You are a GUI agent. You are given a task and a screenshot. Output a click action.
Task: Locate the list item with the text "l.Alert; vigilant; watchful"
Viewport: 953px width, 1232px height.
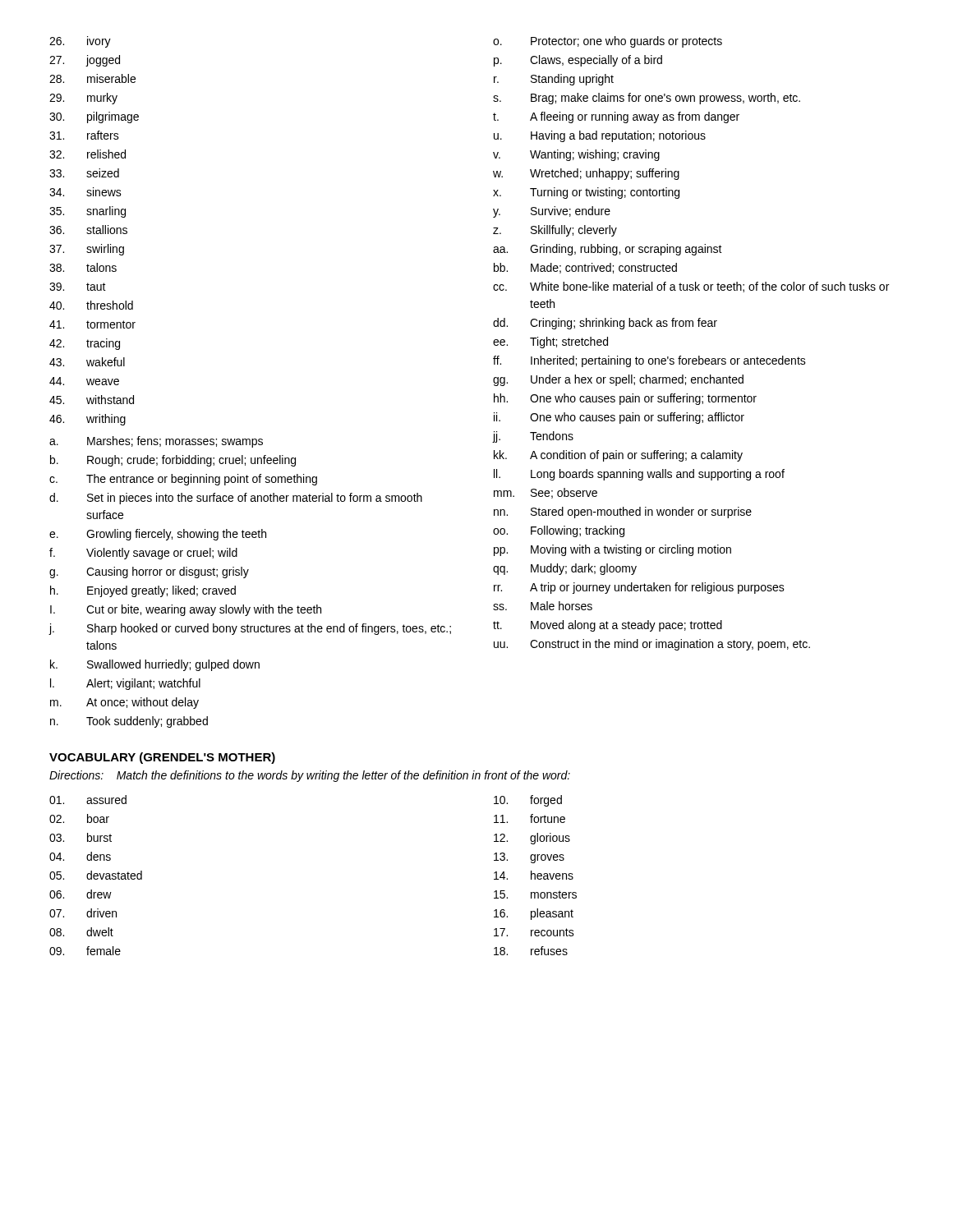tap(125, 684)
